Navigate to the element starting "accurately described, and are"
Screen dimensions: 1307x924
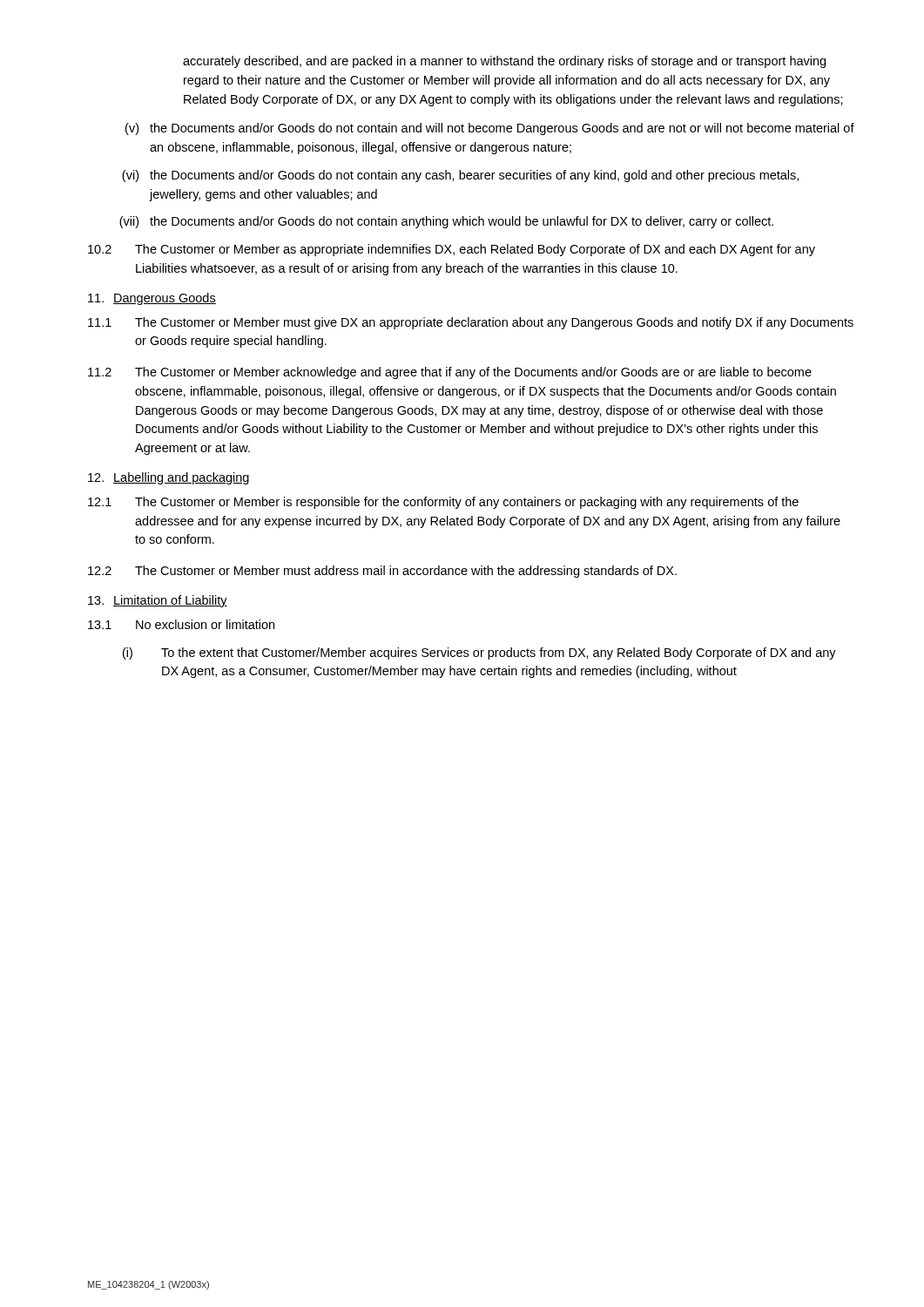coord(513,80)
